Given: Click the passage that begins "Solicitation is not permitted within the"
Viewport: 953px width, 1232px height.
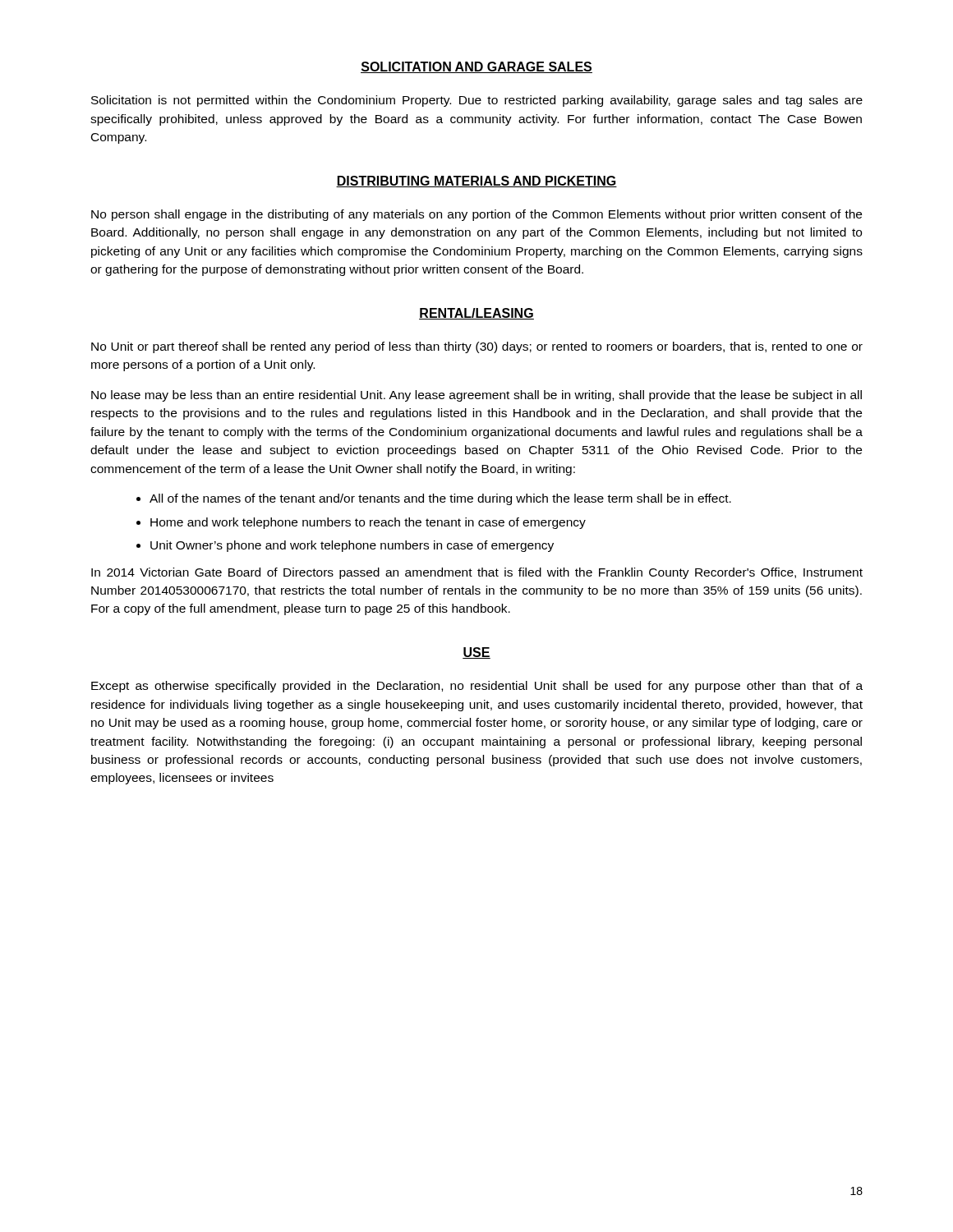Looking at the screenshot, I should tap(476, 118).
